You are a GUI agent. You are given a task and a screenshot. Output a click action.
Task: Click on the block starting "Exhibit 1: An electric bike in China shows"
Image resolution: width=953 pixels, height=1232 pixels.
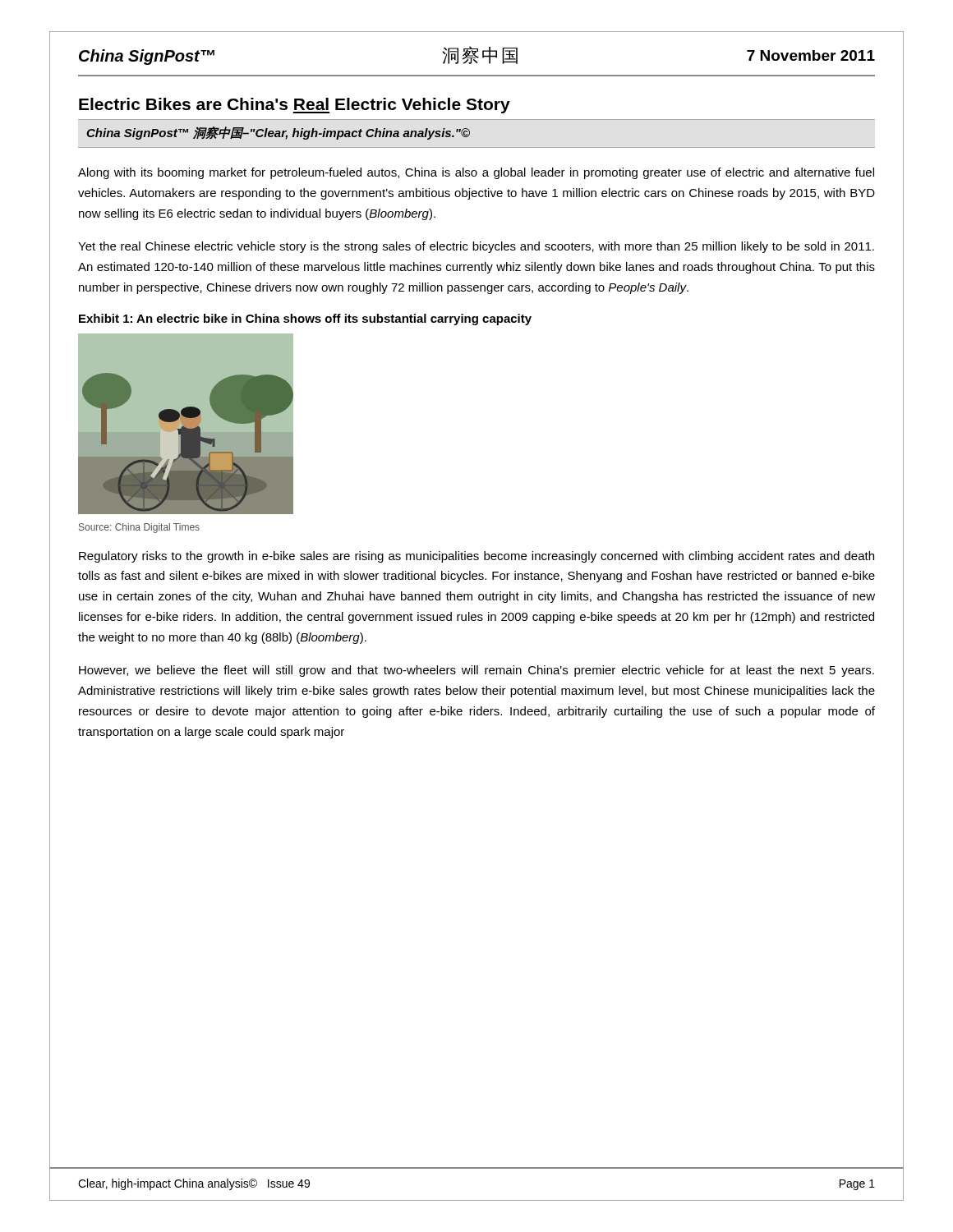[x=305, y=318]
